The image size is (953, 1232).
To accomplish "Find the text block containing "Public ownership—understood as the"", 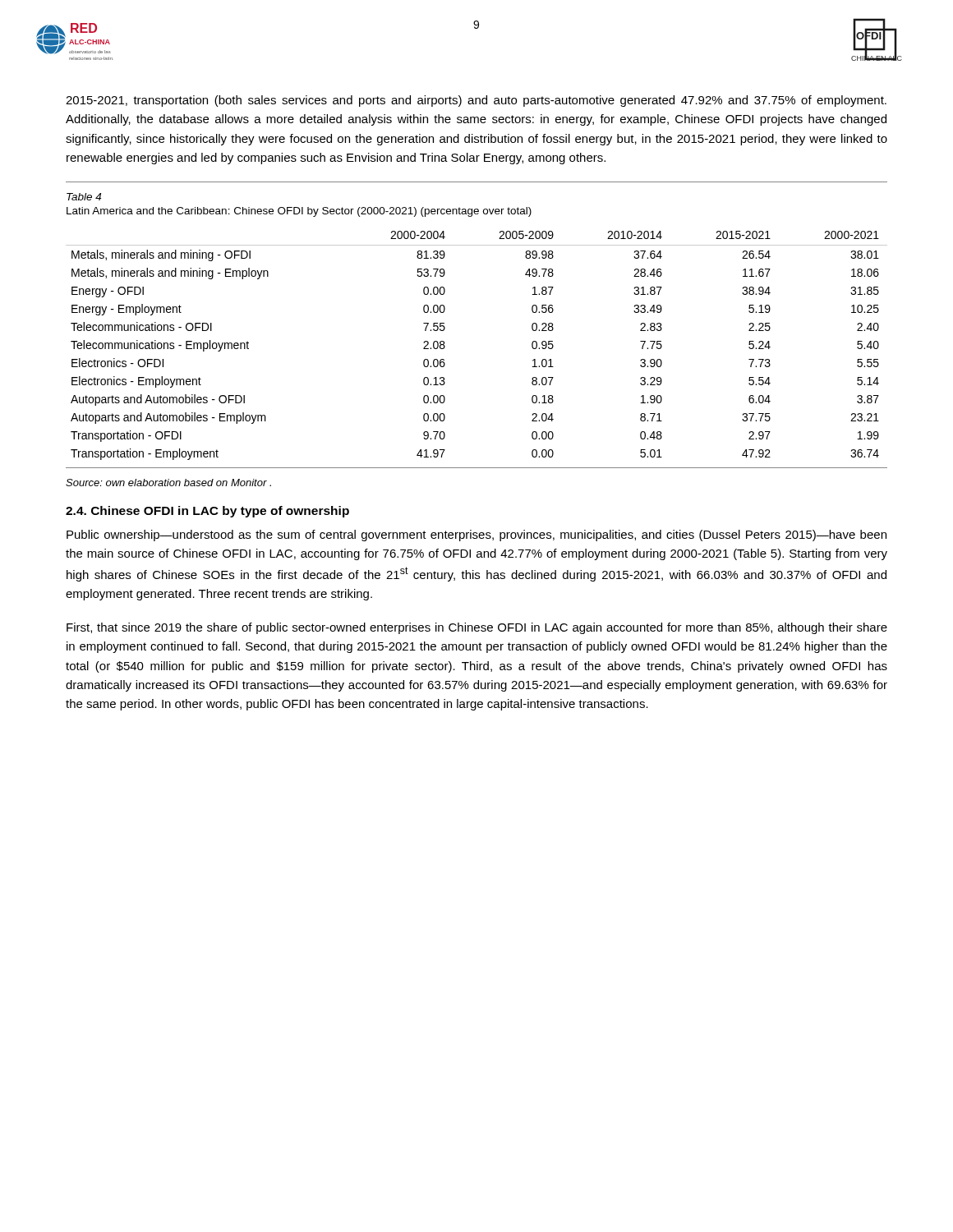I will tap(476, 564).
